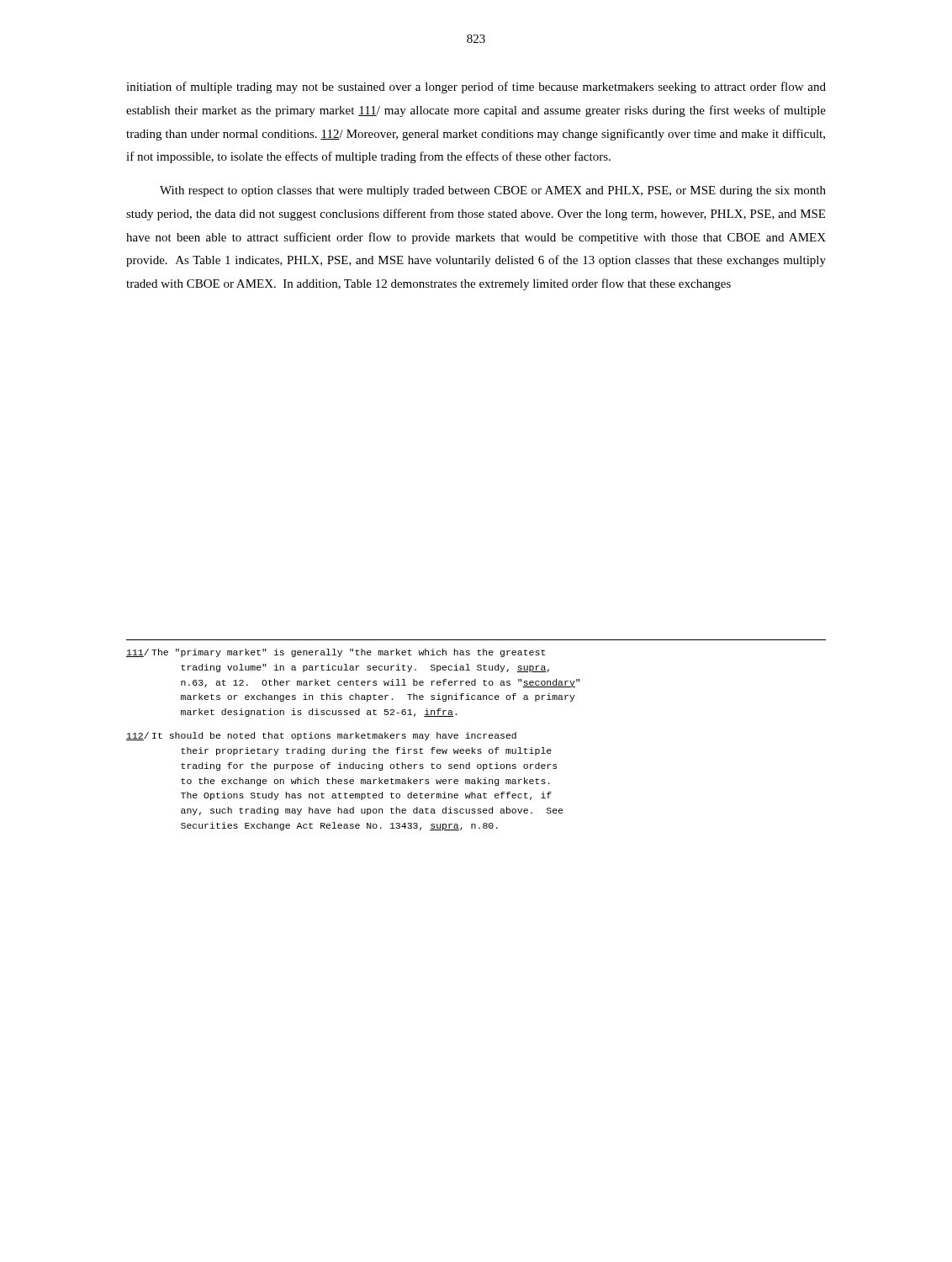The width and height of the screenshot is (952, 1262).
Task: Click on the footnote that says "112/ It should be noted that"
Action: pyautogui.click(x=473, y=781)
